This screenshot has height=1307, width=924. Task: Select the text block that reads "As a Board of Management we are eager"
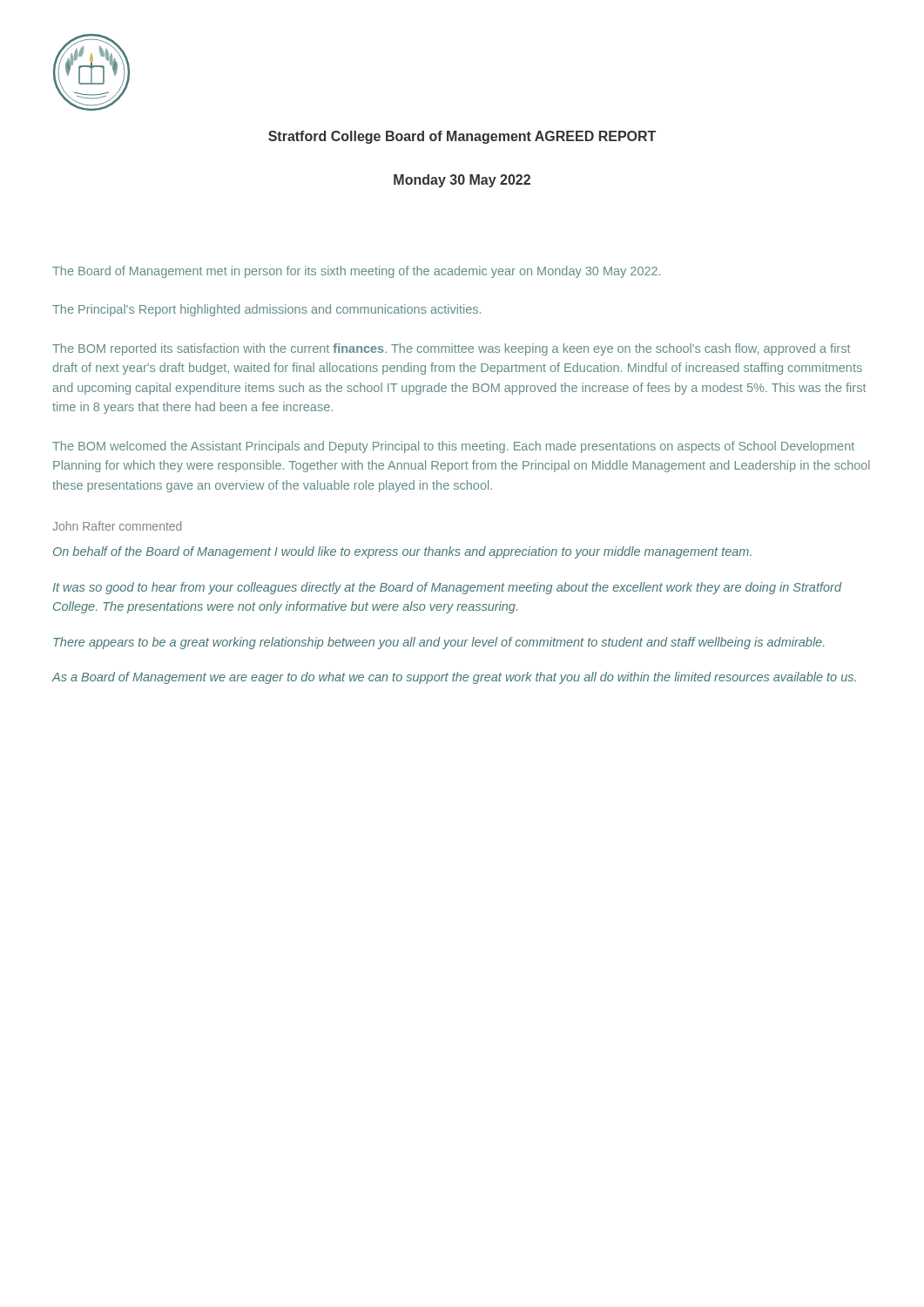[x=455, y=677]
